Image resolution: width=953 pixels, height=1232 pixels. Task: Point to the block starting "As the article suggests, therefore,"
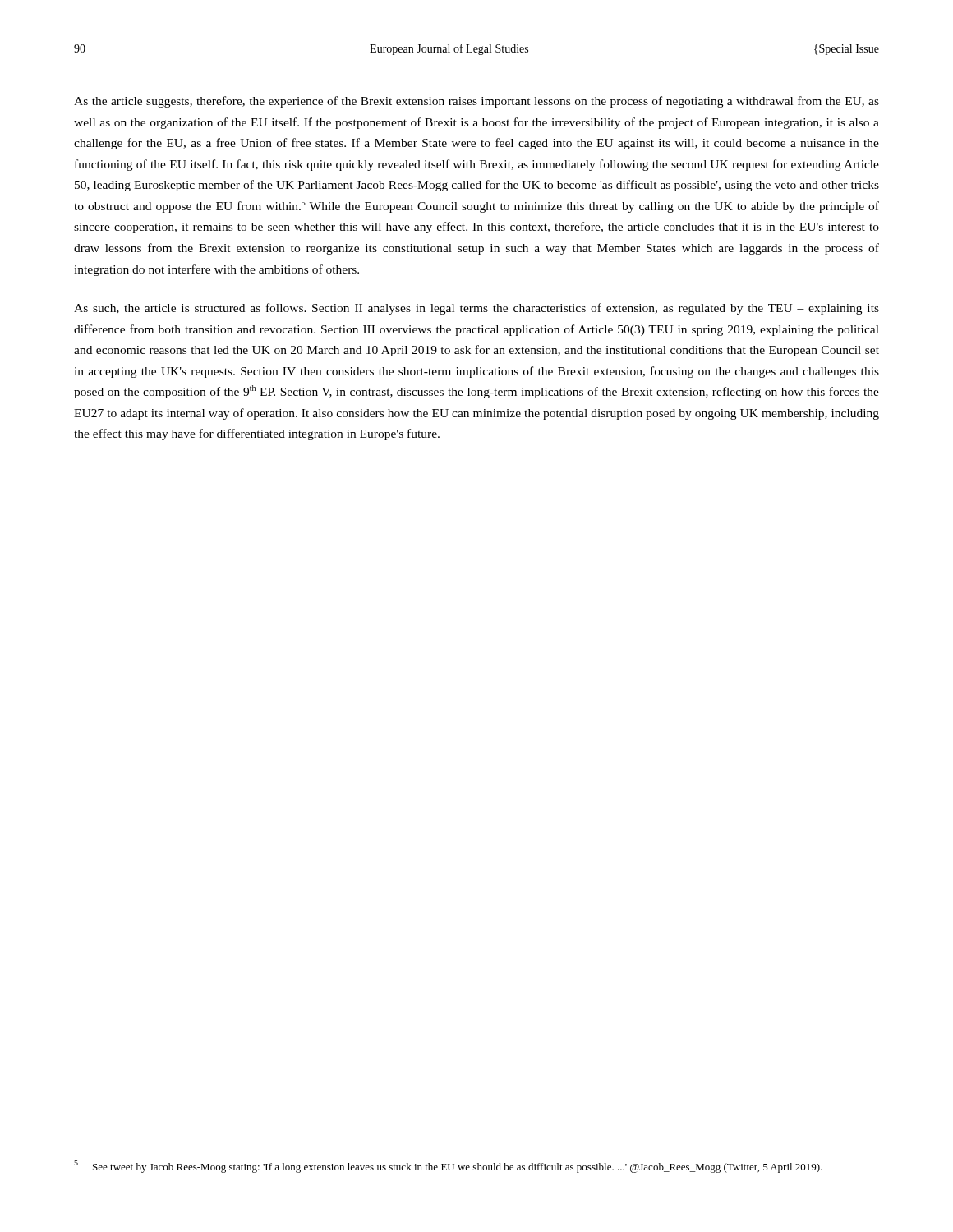476,185
